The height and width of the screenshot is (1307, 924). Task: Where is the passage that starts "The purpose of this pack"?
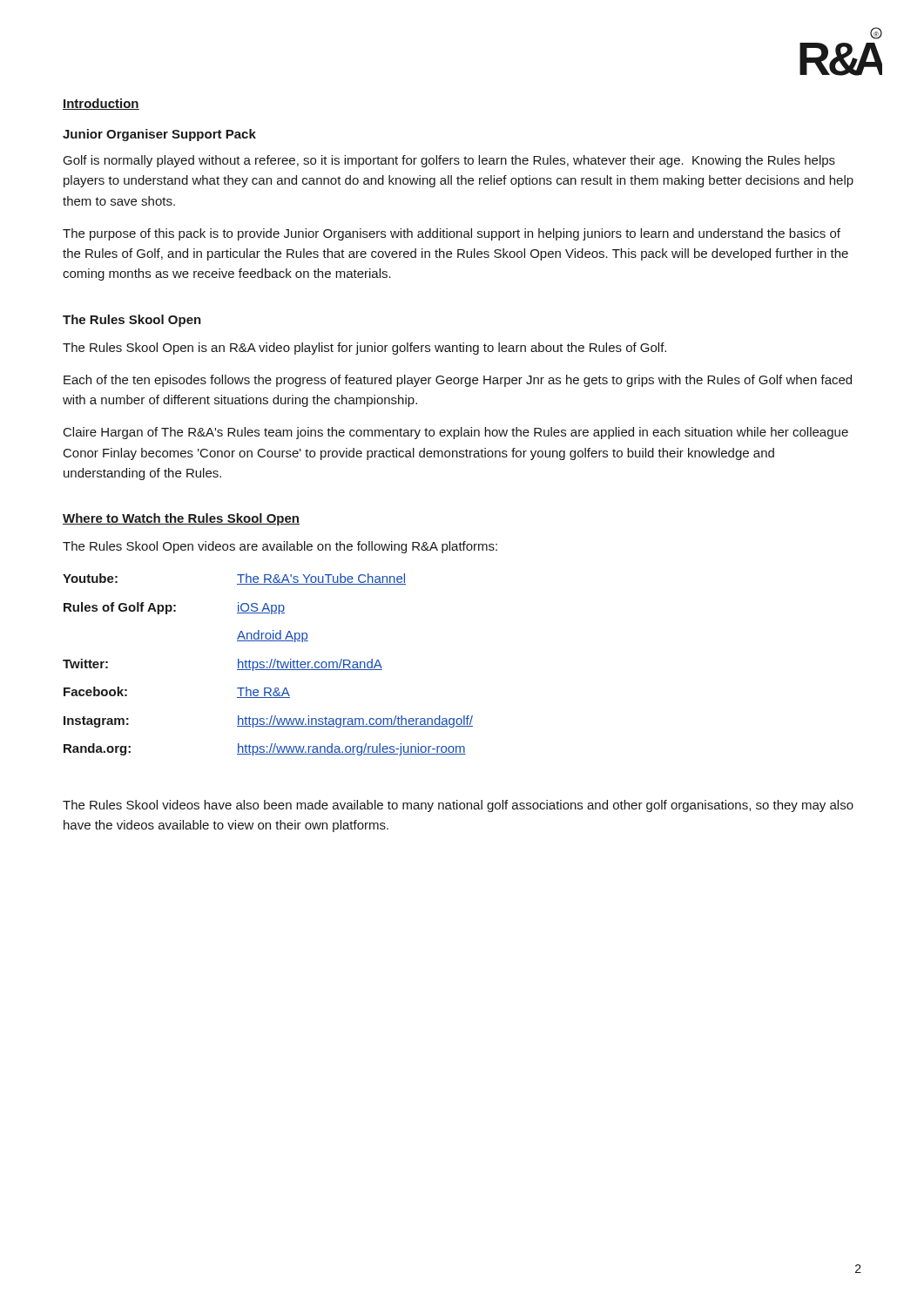456,253
